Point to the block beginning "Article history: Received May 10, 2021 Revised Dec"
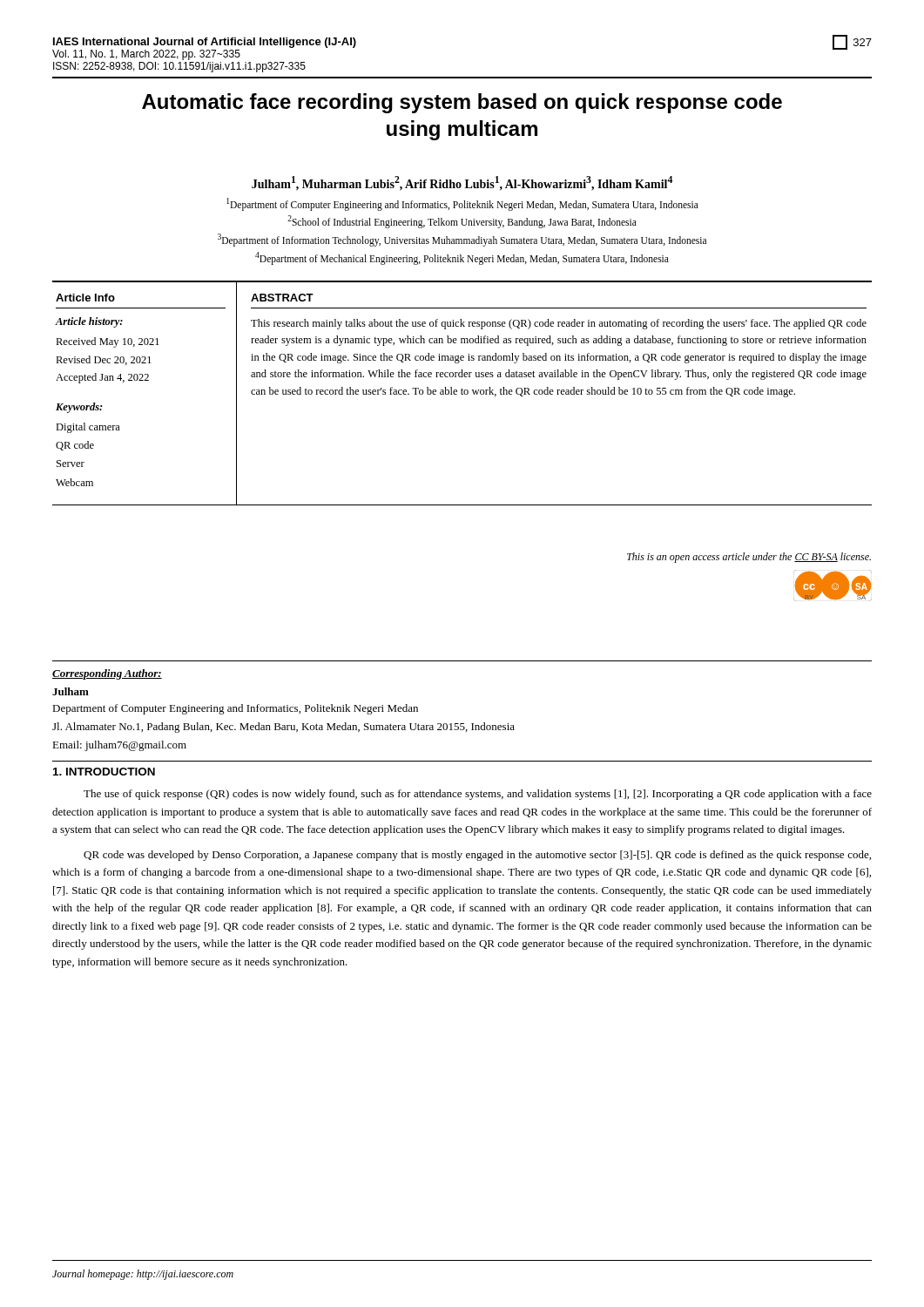Screen dimensions: 1307x924 141,351
